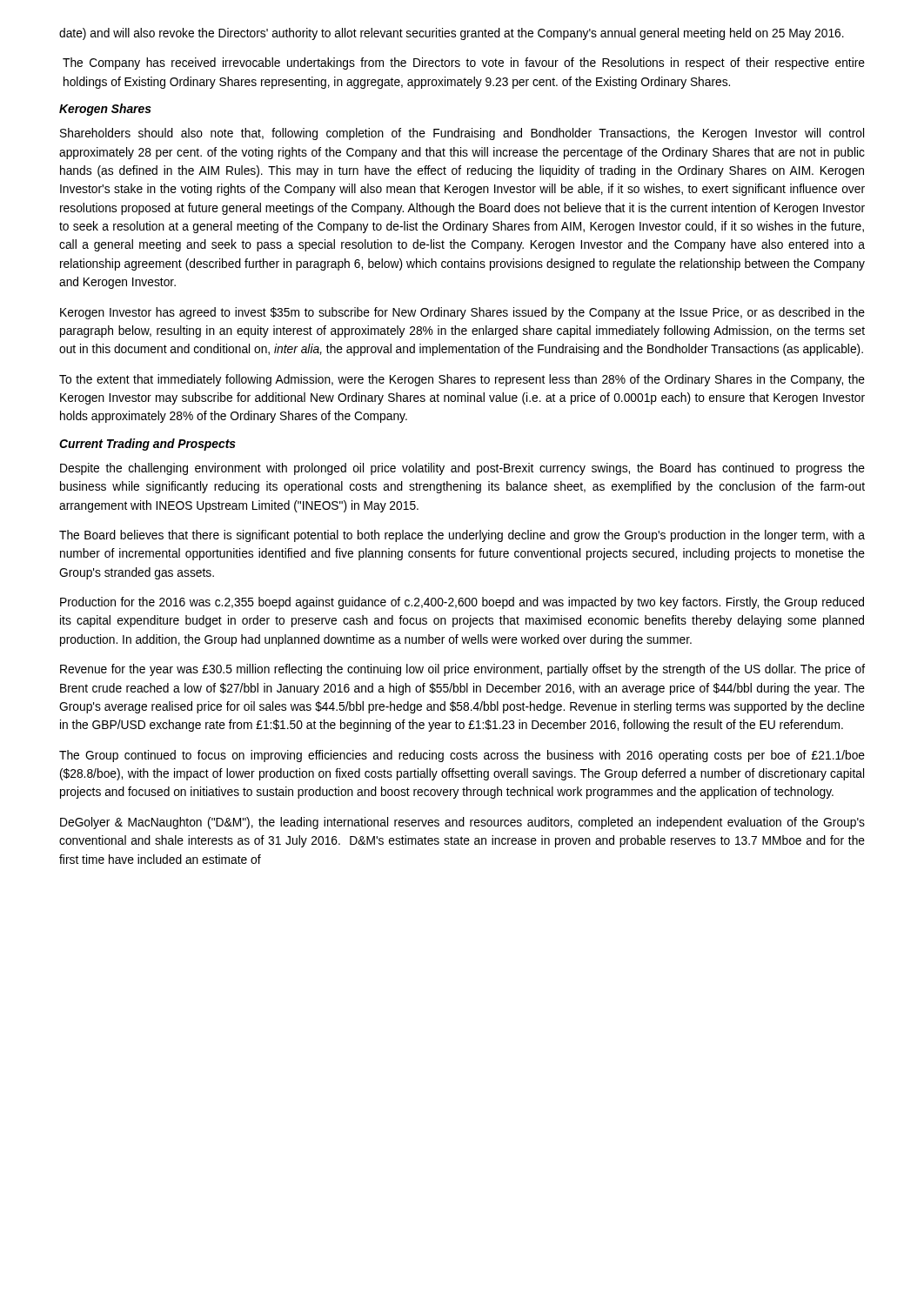
Task: Locate the element starting "Kerogen Shares"
Action: pyautogui.click(x=105, y=109)
